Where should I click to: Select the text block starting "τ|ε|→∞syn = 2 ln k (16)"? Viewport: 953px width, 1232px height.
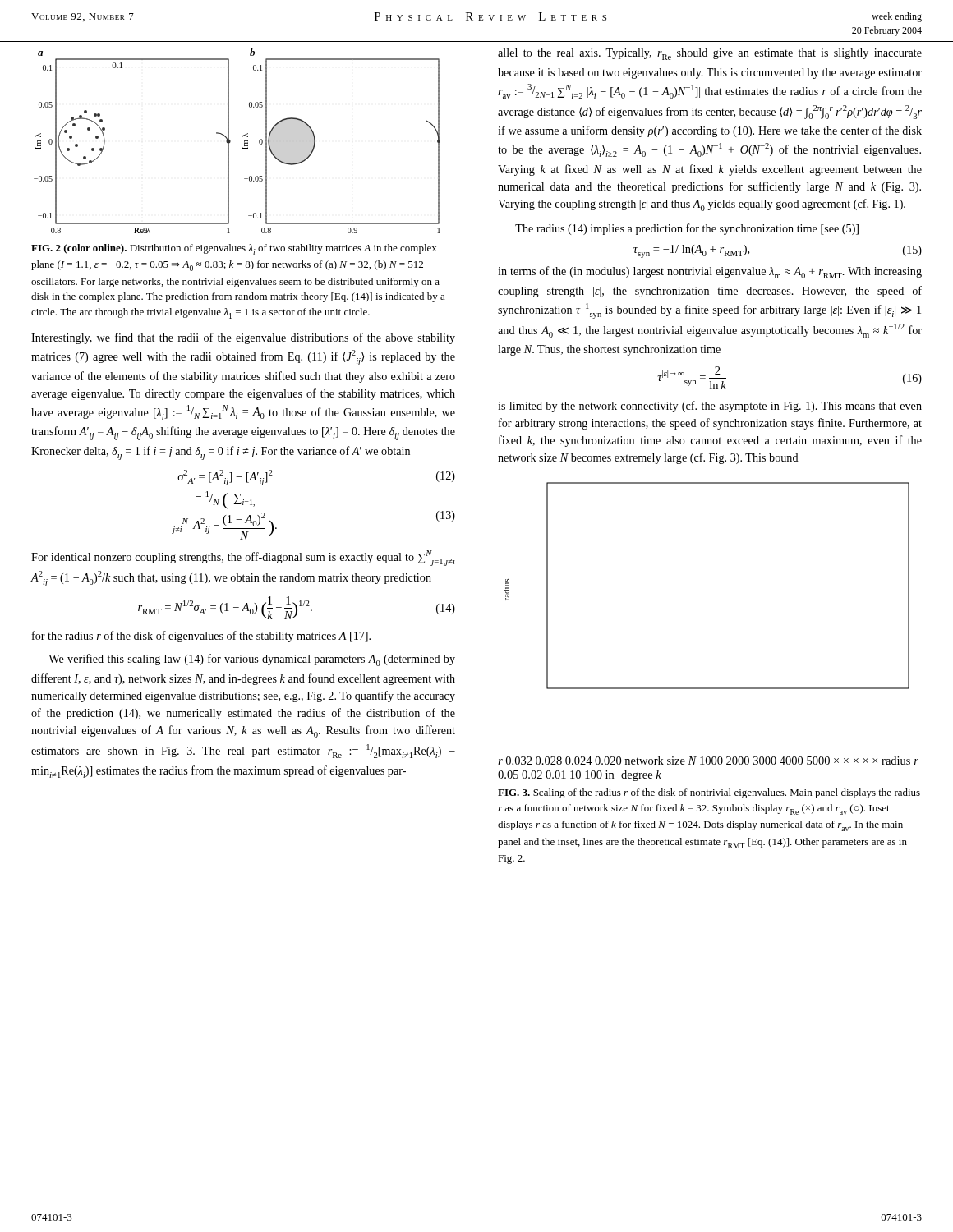(710, 379)
